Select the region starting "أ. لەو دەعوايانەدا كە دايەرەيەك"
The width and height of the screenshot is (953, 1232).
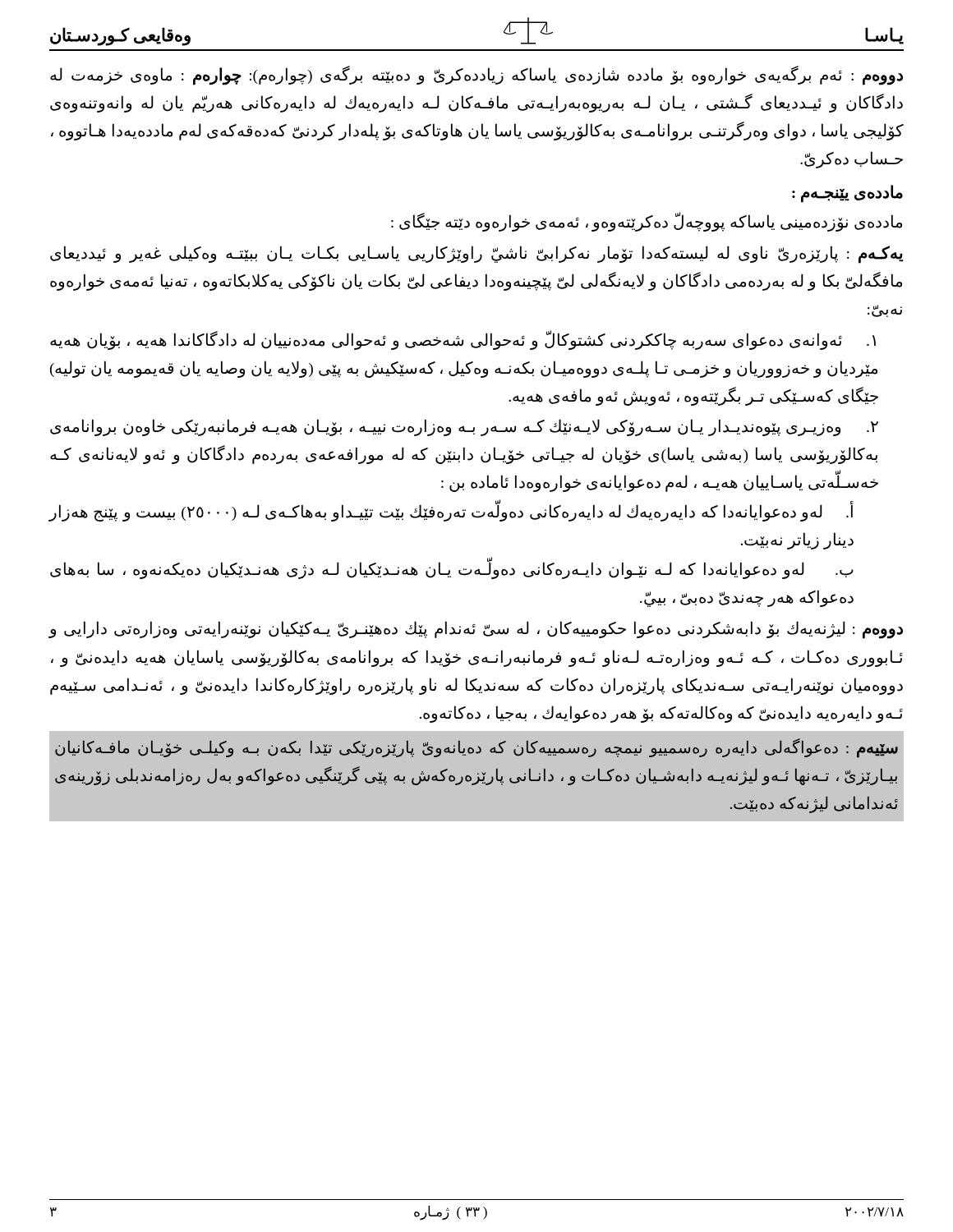(x=452, y=526)
